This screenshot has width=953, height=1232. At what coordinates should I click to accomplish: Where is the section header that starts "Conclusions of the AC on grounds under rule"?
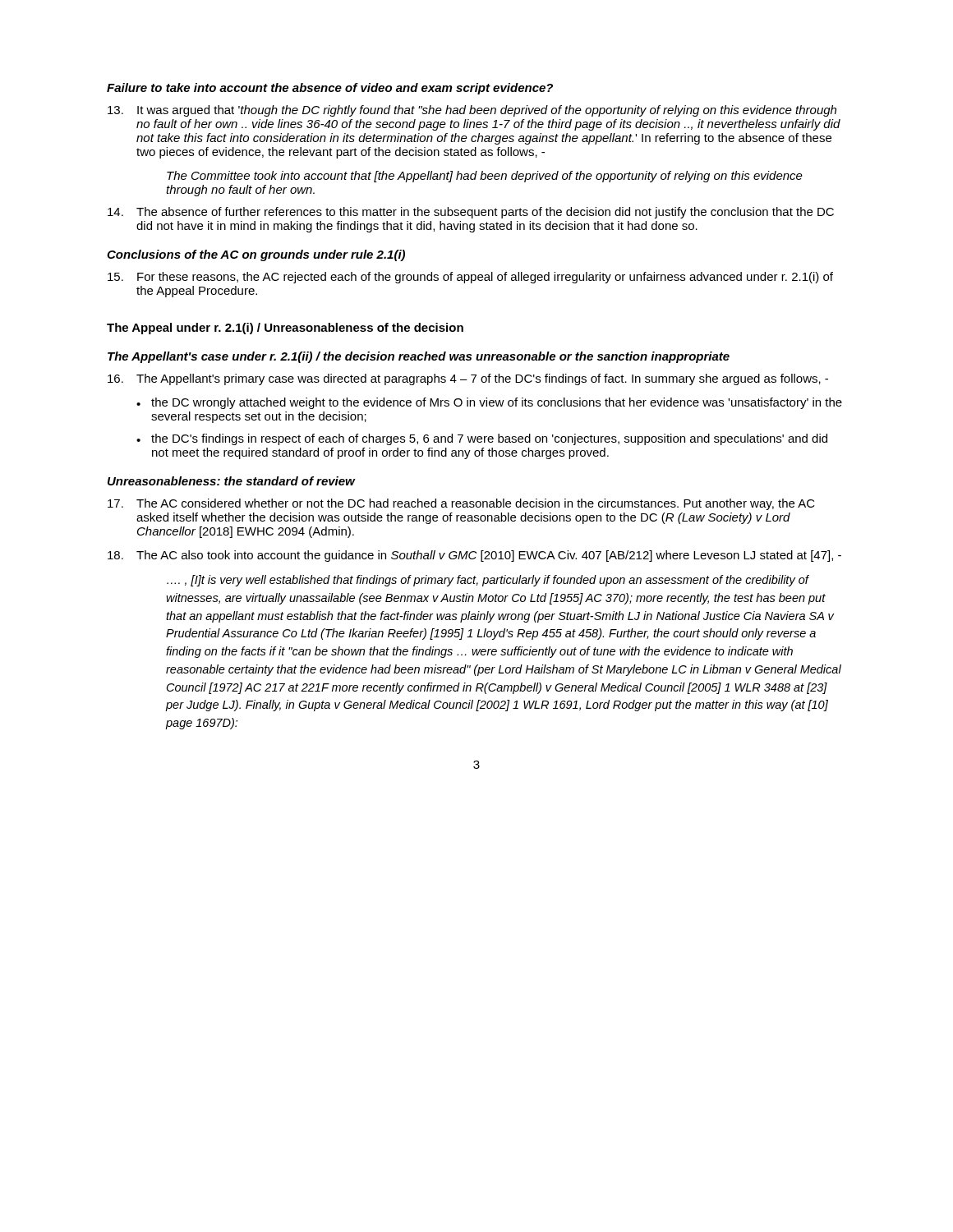click(256, 254)
